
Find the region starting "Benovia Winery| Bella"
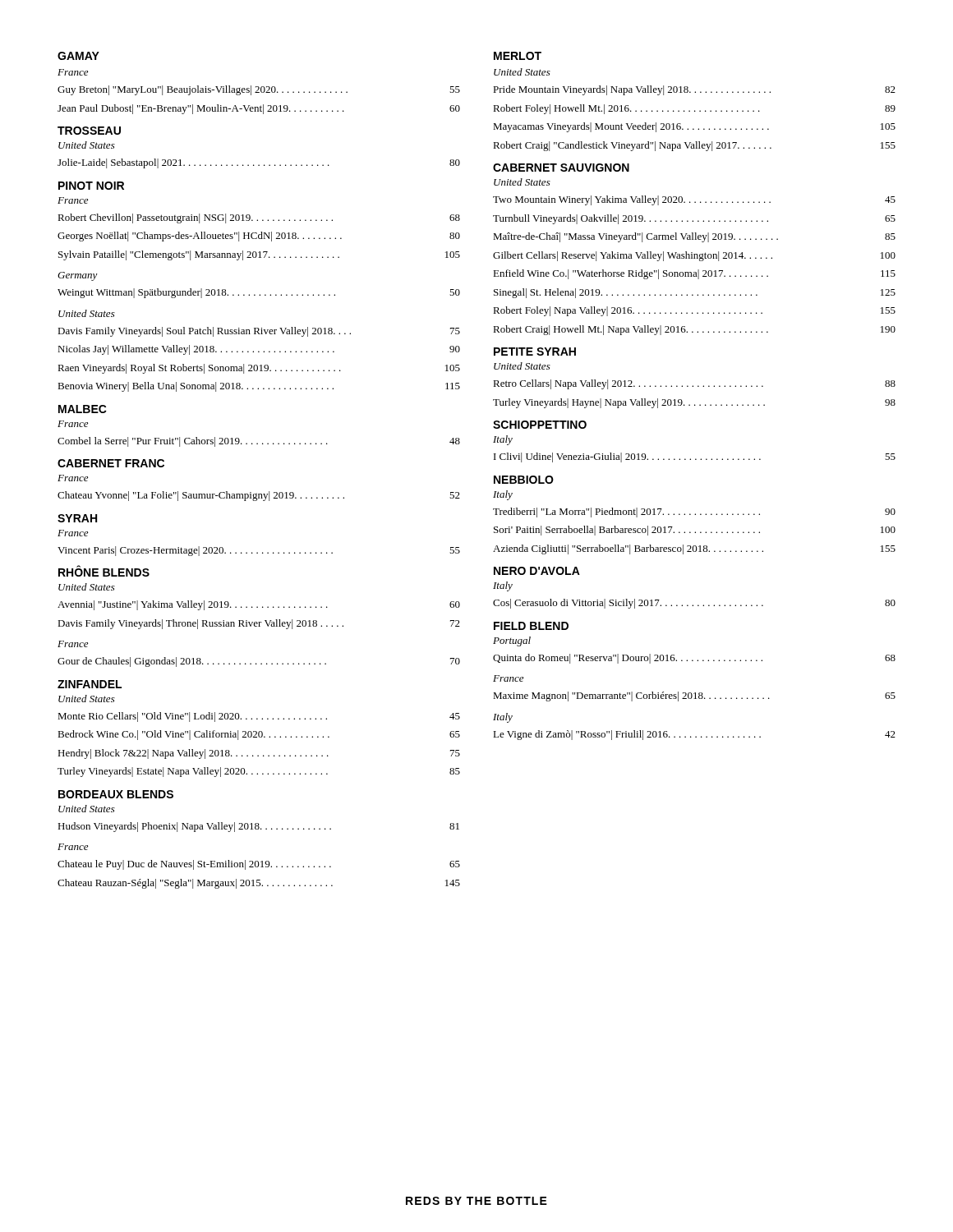click(x=259, y=386)
